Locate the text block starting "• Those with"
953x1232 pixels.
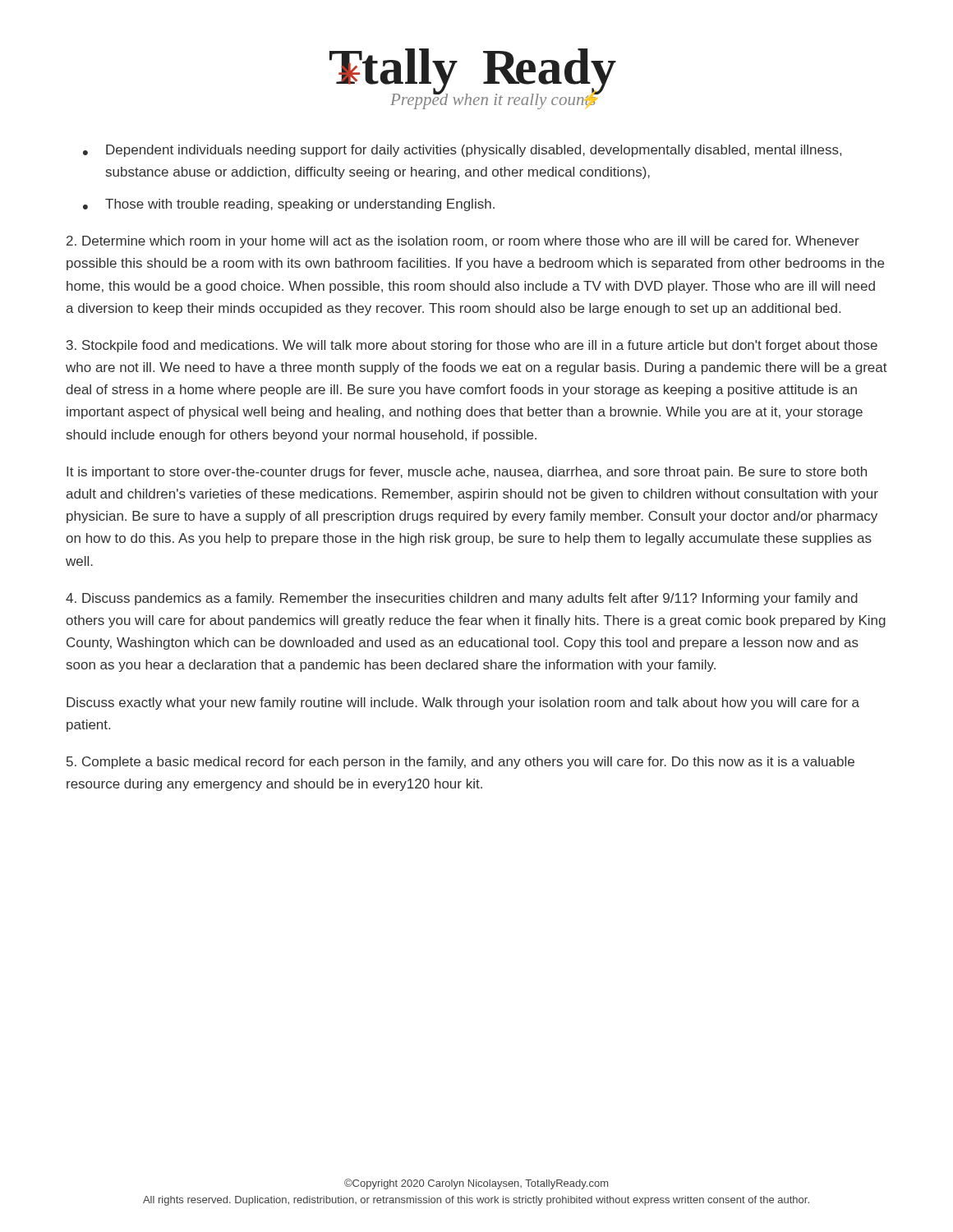pyautogui.click(x=485, y=207)
